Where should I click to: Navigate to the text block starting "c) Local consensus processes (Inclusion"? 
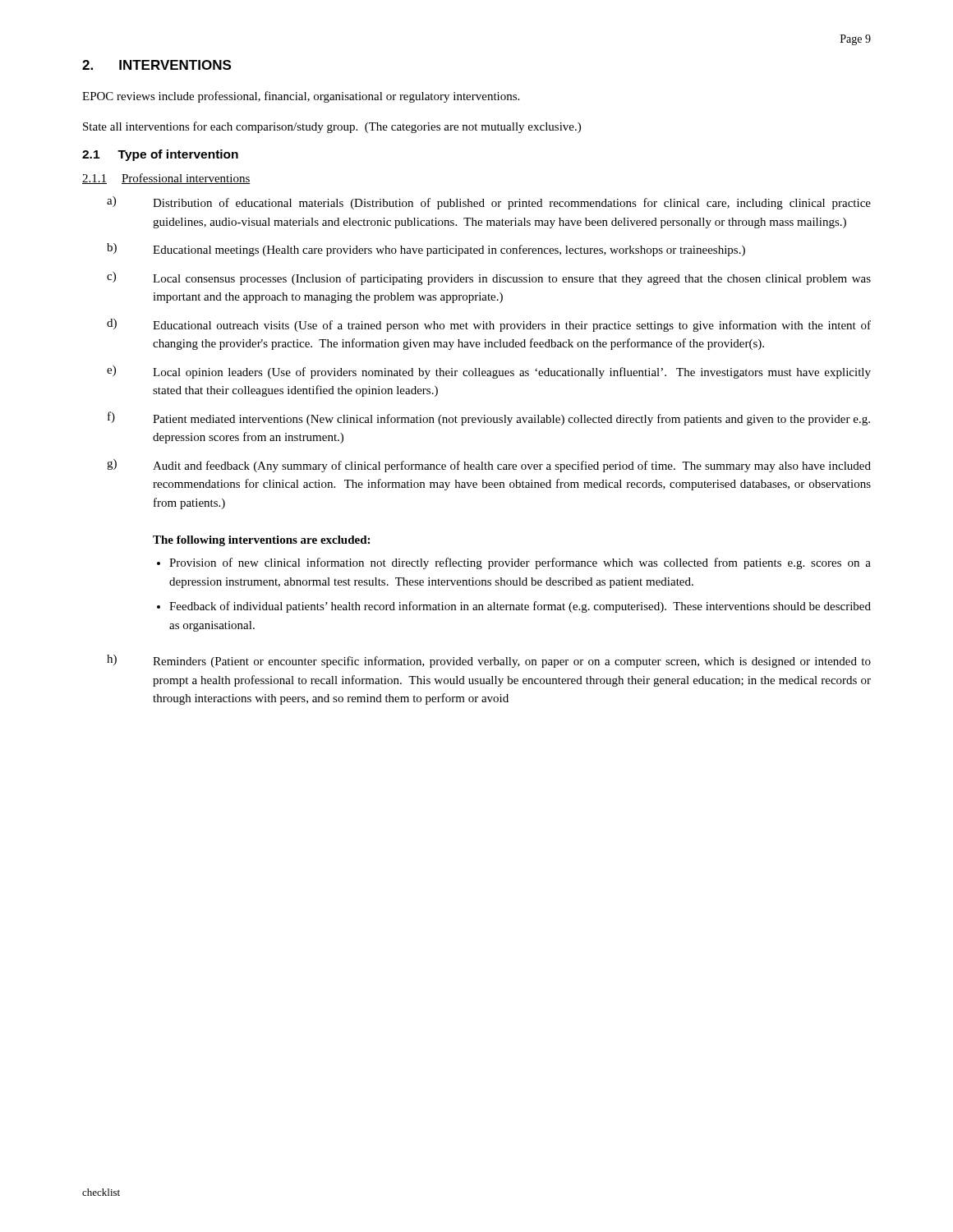pyautogui.click(x=489, y=287)
